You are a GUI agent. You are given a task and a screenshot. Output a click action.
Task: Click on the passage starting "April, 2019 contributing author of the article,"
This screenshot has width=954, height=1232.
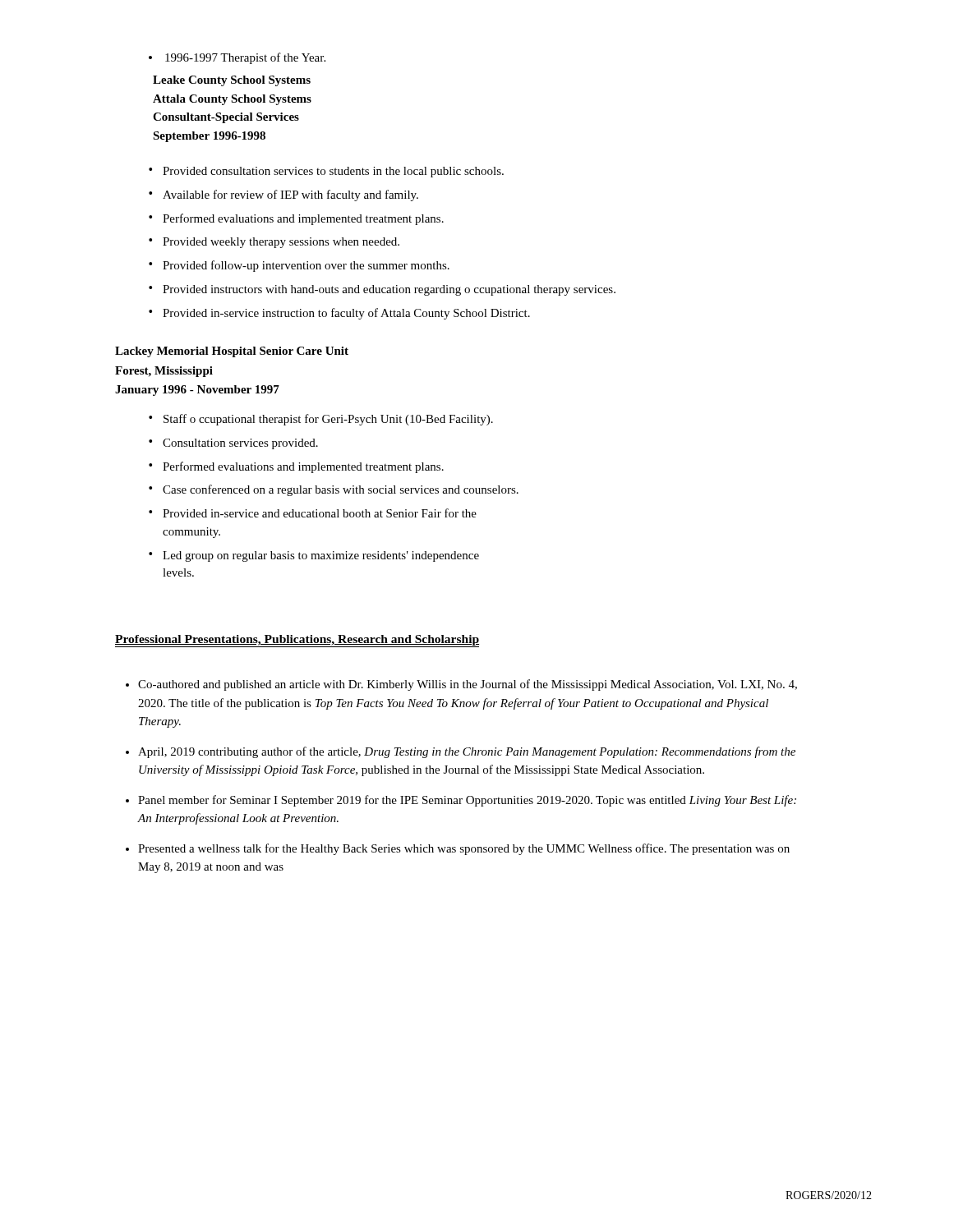pos(467,760)
